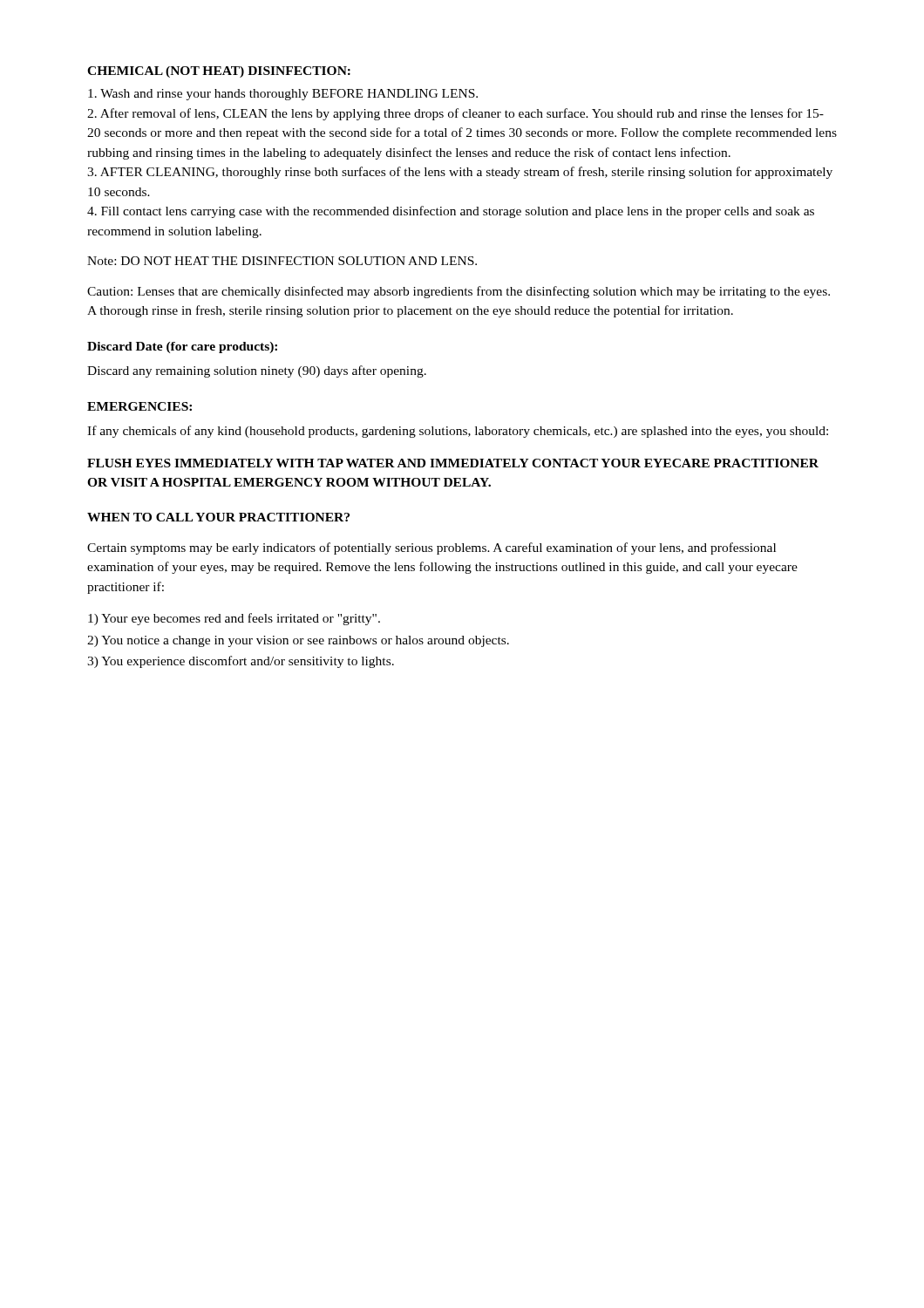Point to the element starting "Discard any remaining solution ninety (90)"
This screenshot has height=1308, width=924.
(257, 370)
